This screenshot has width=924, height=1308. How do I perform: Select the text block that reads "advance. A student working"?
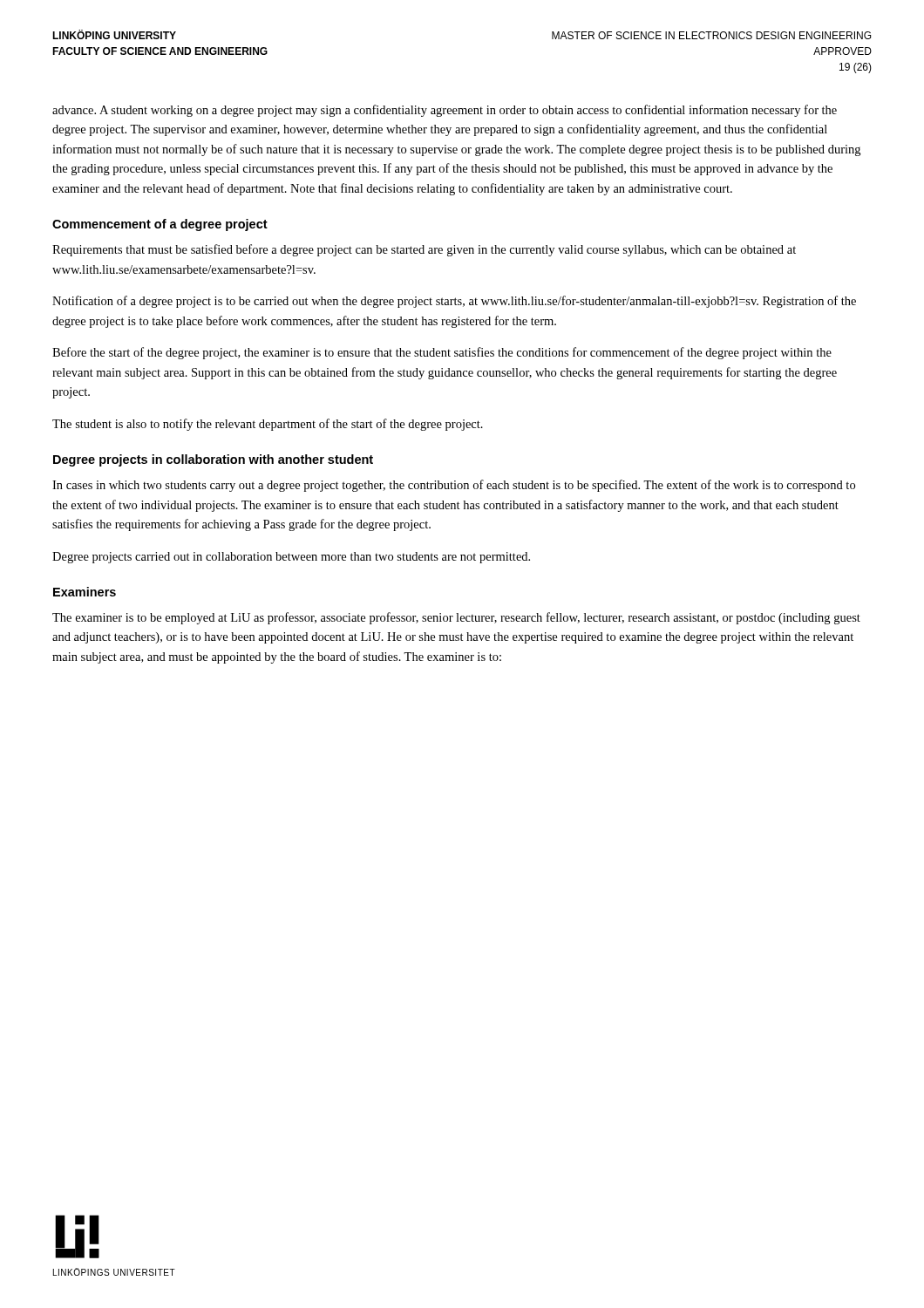point(457,149)
